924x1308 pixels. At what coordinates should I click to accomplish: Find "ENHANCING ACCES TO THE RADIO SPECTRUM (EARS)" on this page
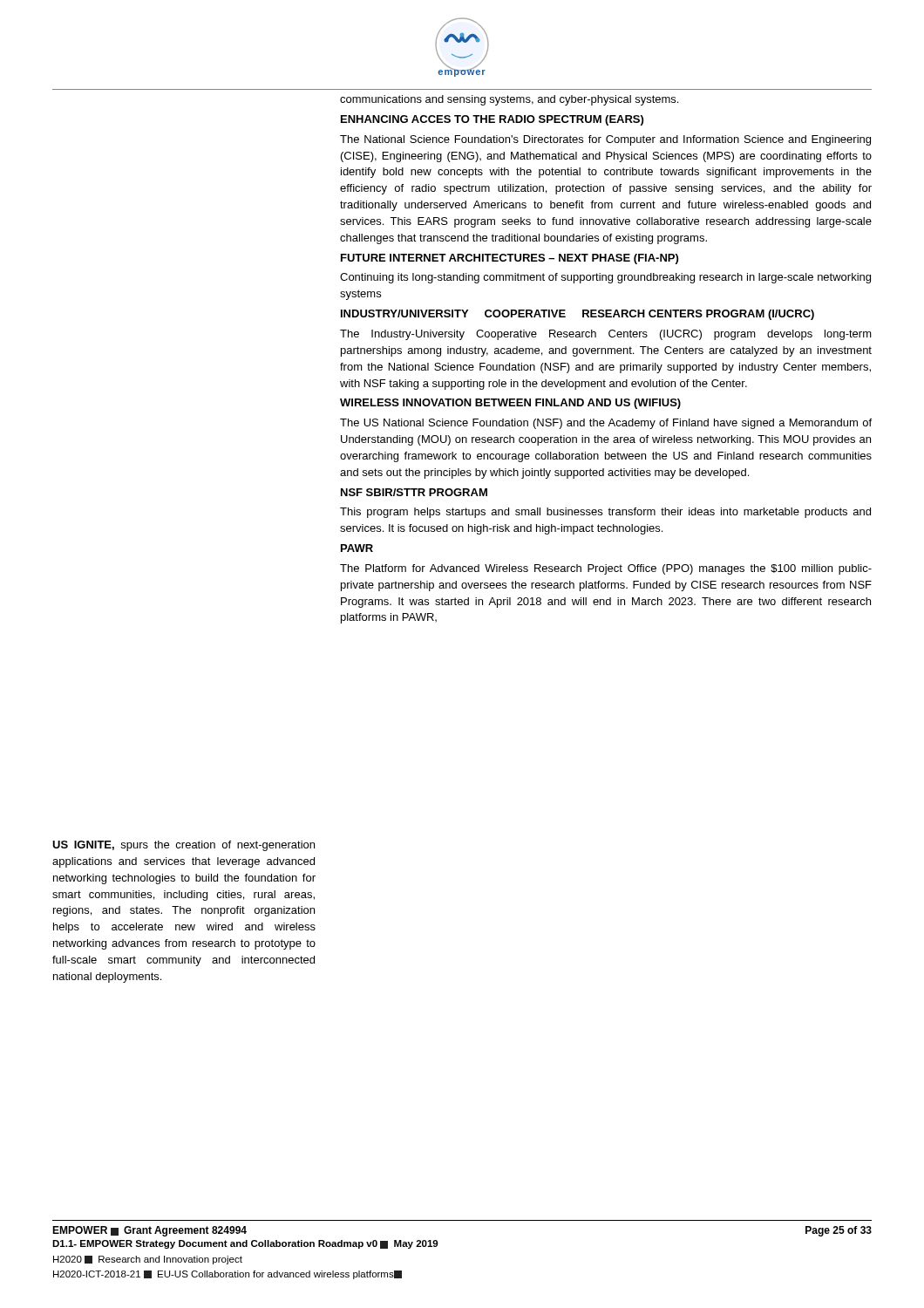click(x=606, y=120)
